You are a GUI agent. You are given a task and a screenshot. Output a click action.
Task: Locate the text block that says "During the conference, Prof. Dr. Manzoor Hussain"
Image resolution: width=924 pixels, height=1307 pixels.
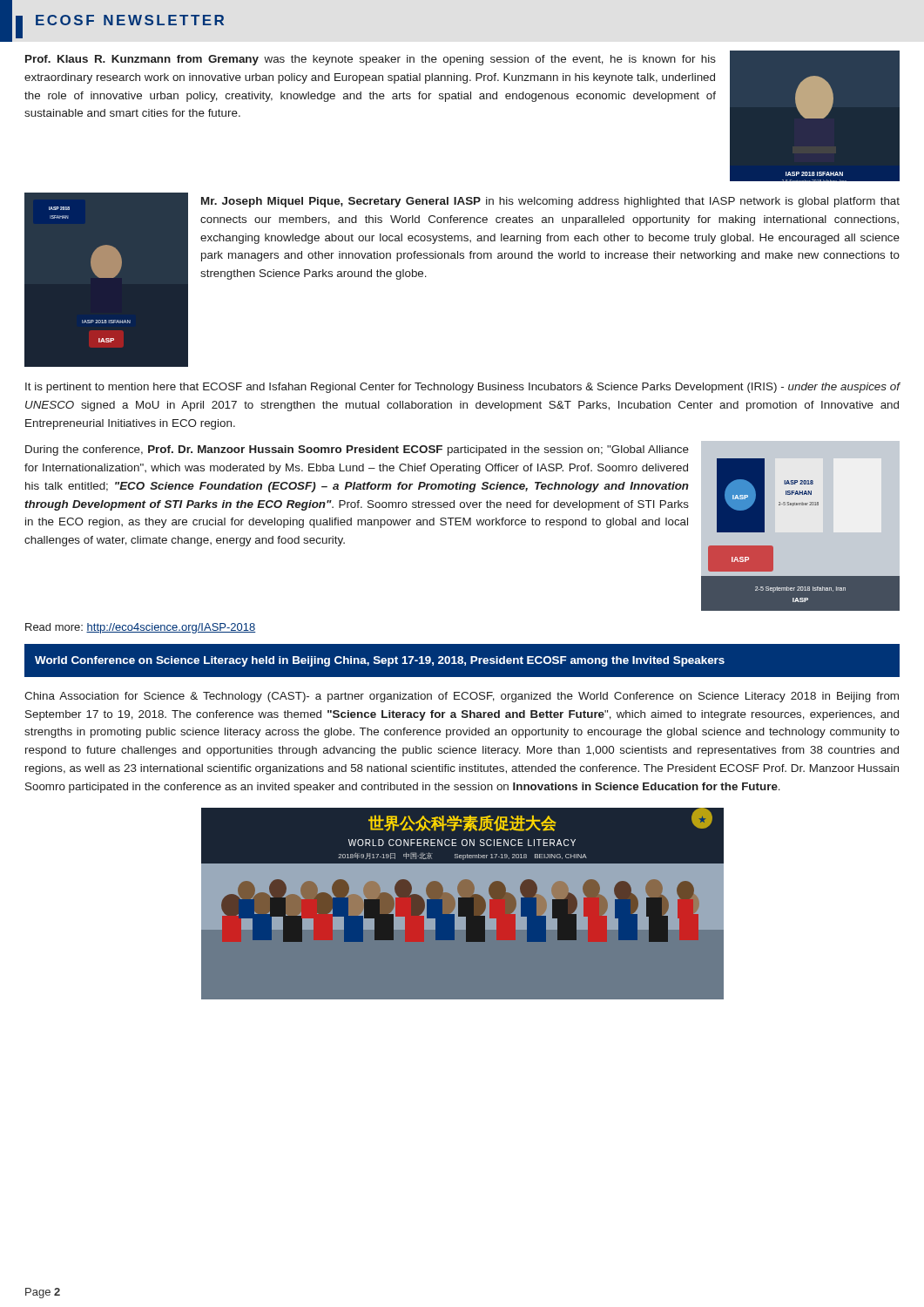357,495
